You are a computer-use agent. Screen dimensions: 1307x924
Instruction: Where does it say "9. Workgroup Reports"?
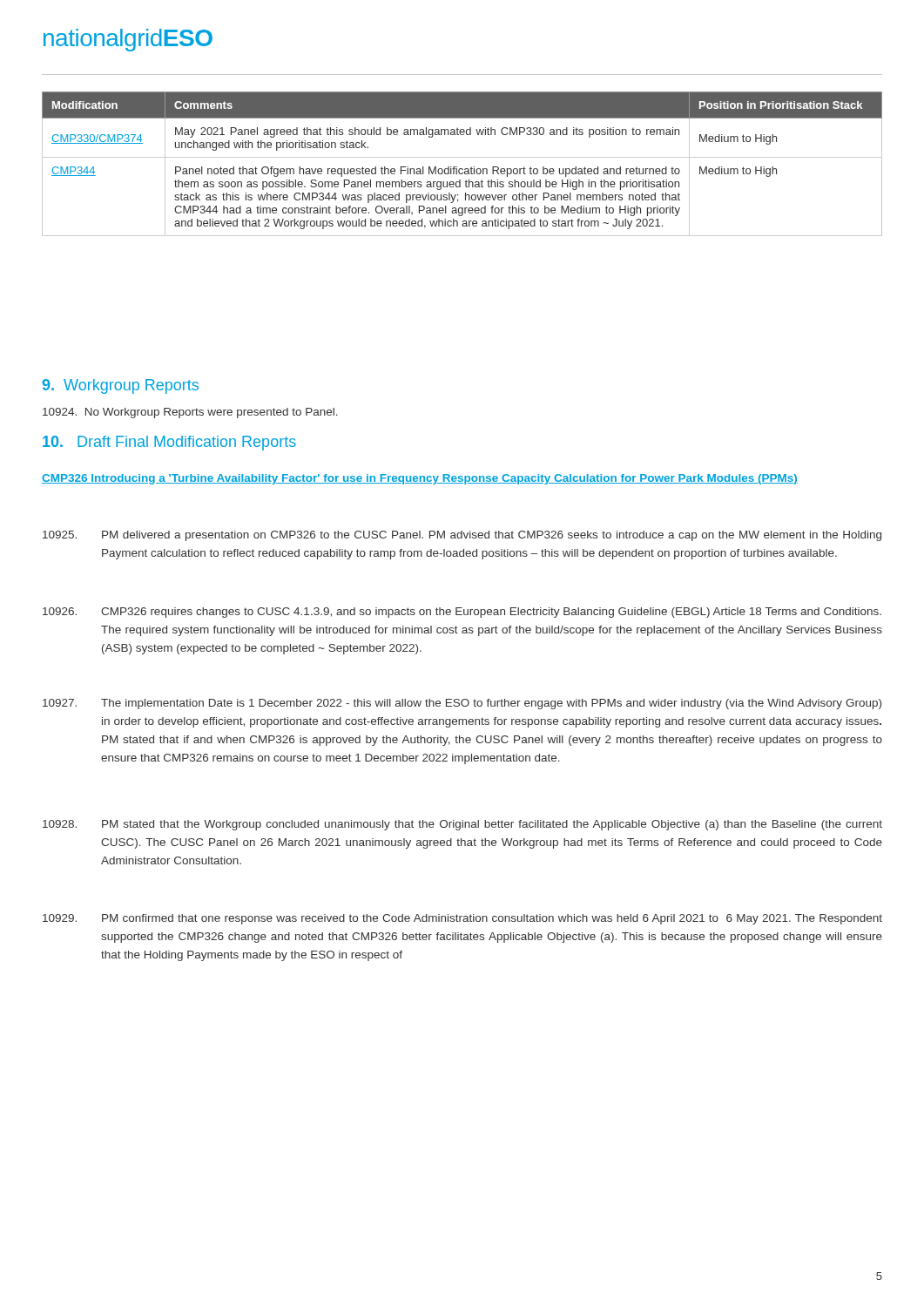(120, 385)
